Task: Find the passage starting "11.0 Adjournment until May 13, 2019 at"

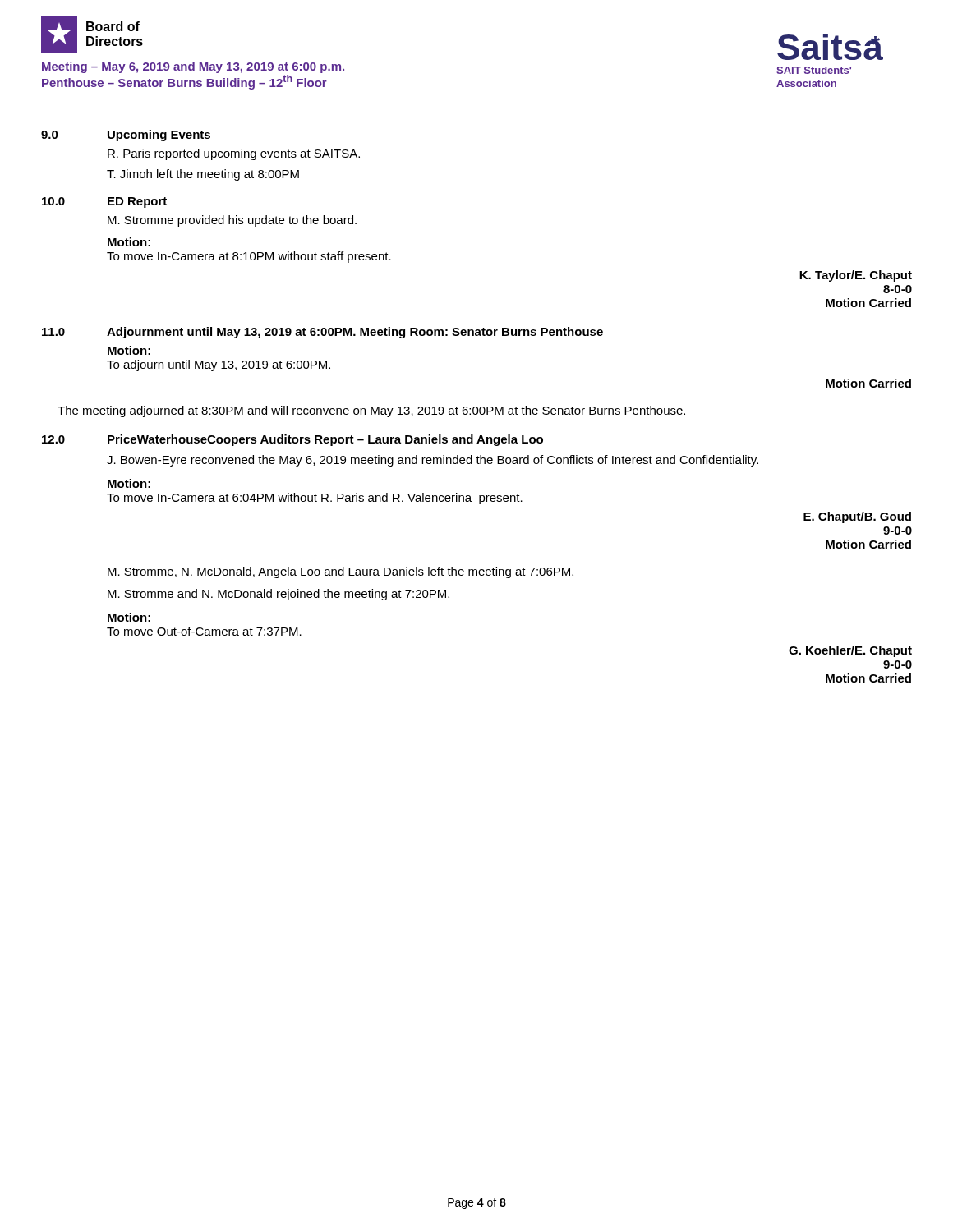Action: [x=322, y=331]
